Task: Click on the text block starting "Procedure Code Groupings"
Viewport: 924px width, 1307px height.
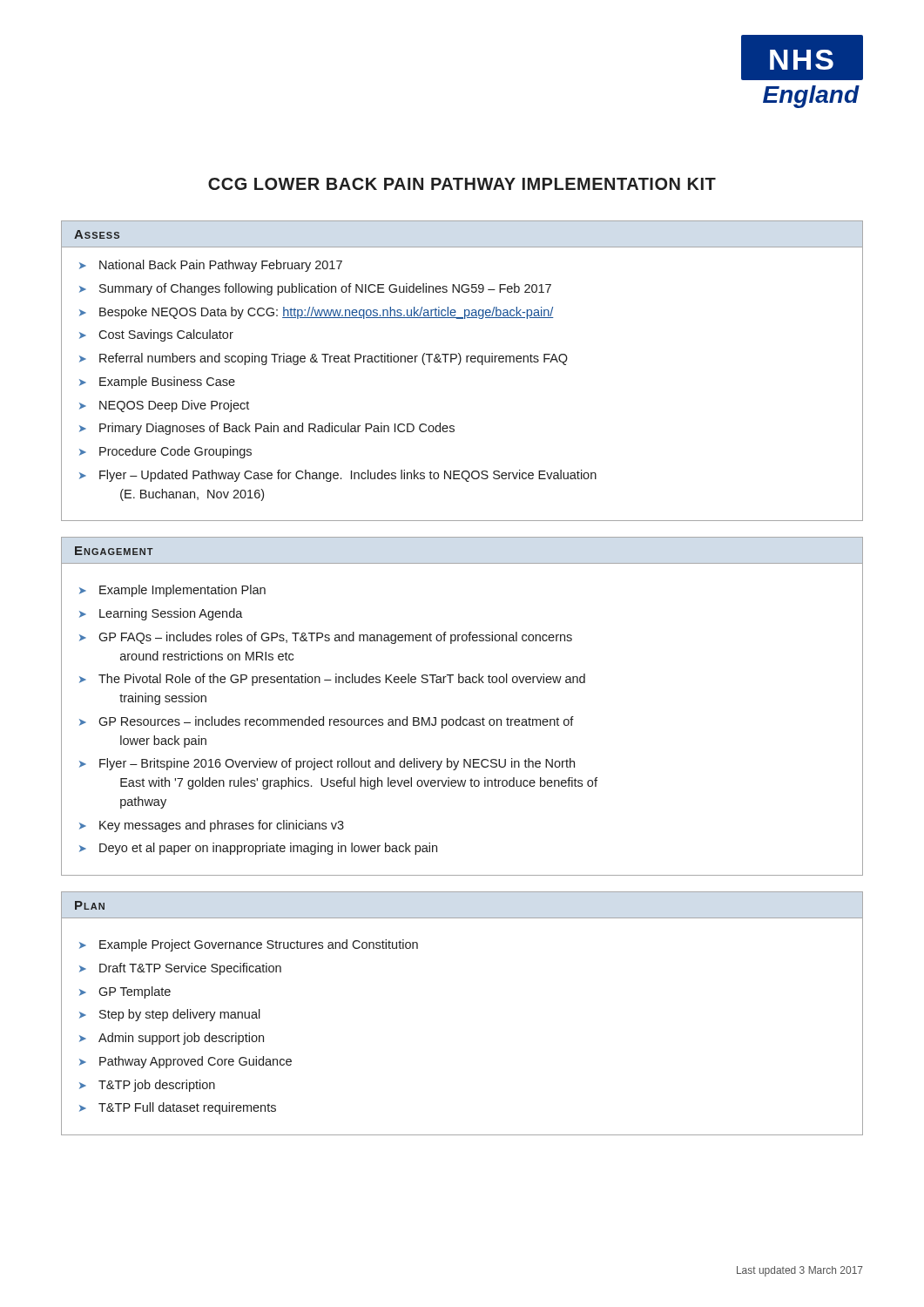Action: 175,451
